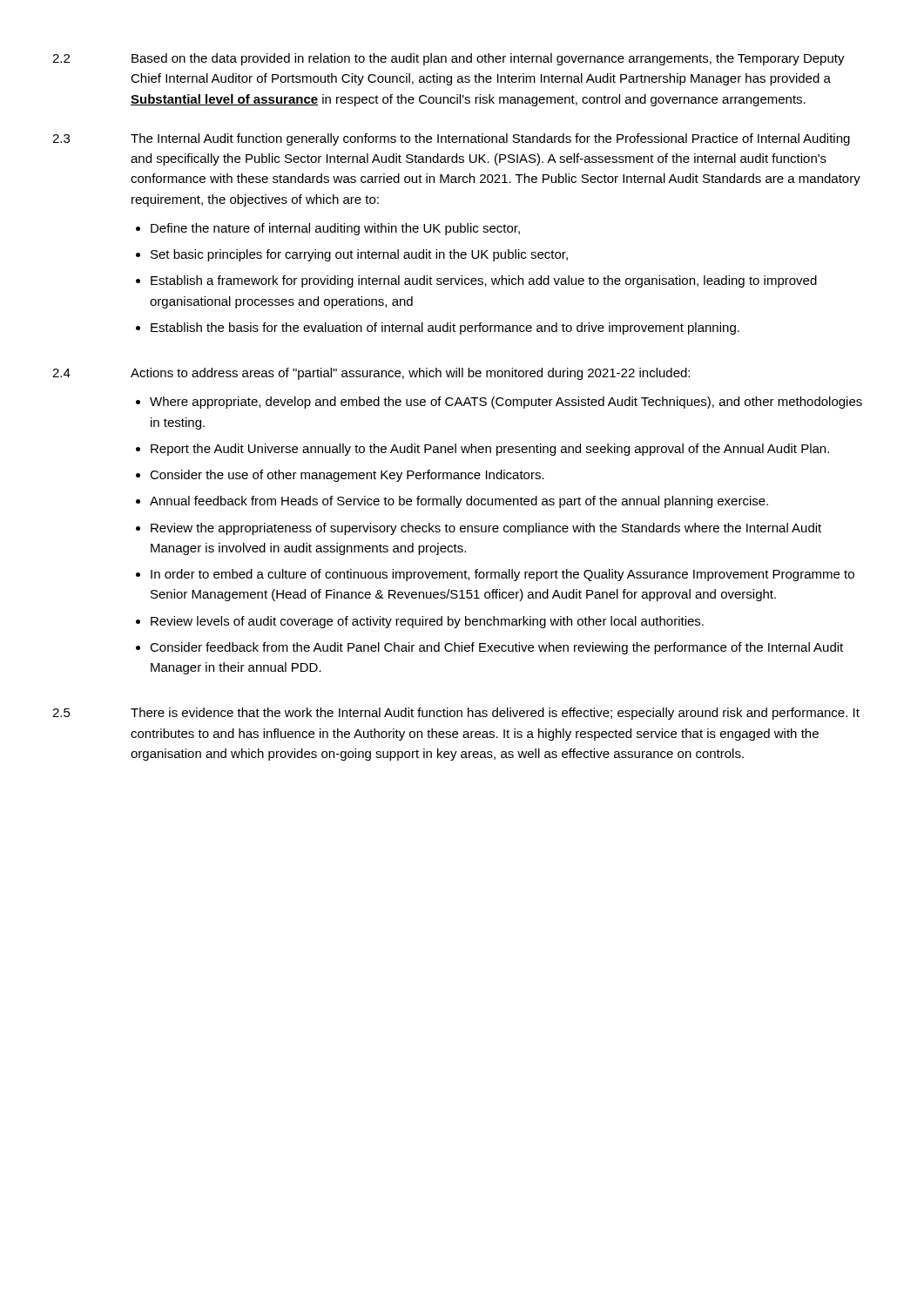Locate the region starting "Establish a framework for providing internal"
This screenshot has width=924, height=1307.
[x=483, y=290]
